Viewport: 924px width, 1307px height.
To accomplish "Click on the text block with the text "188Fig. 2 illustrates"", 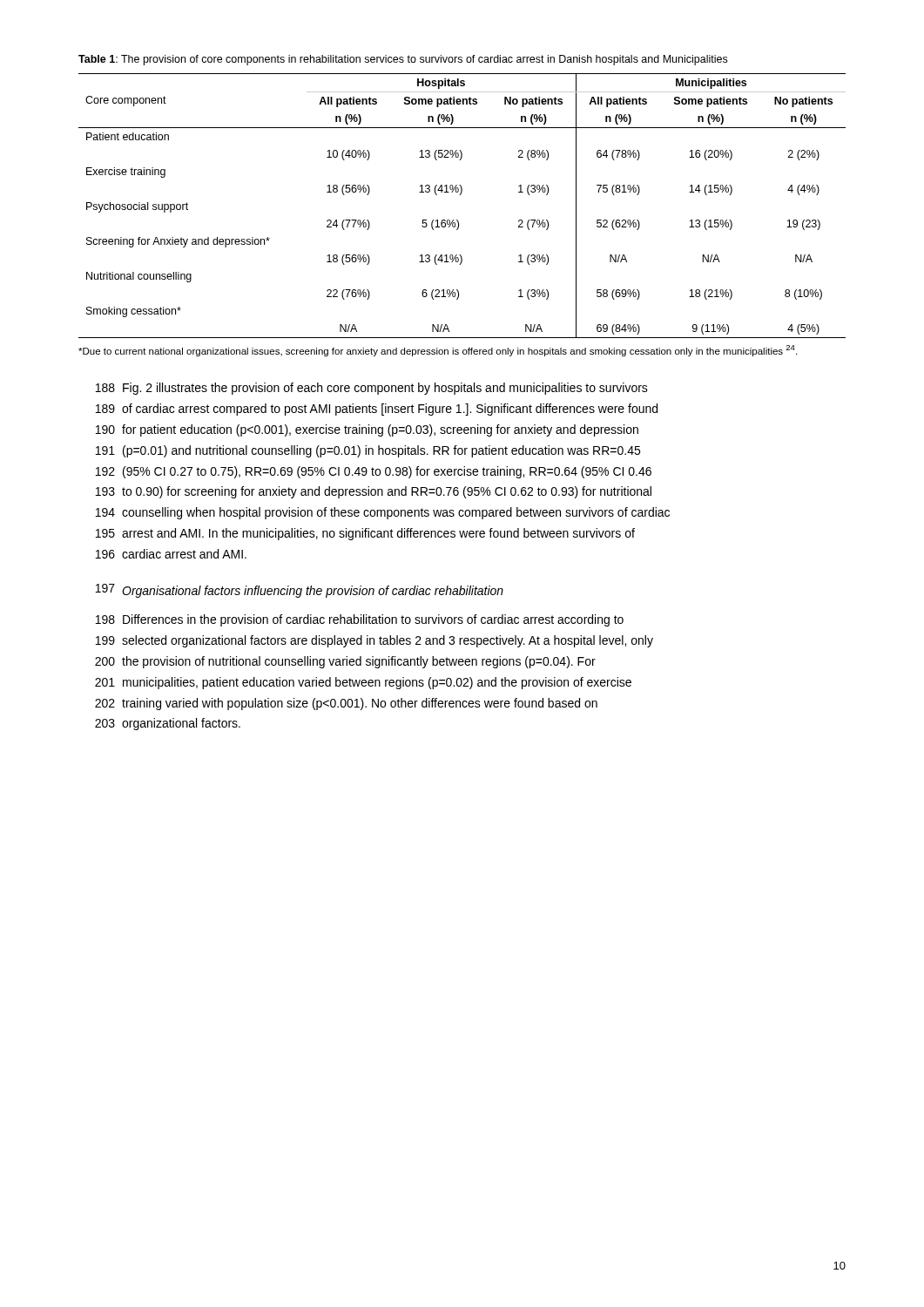I will point(363,389).
